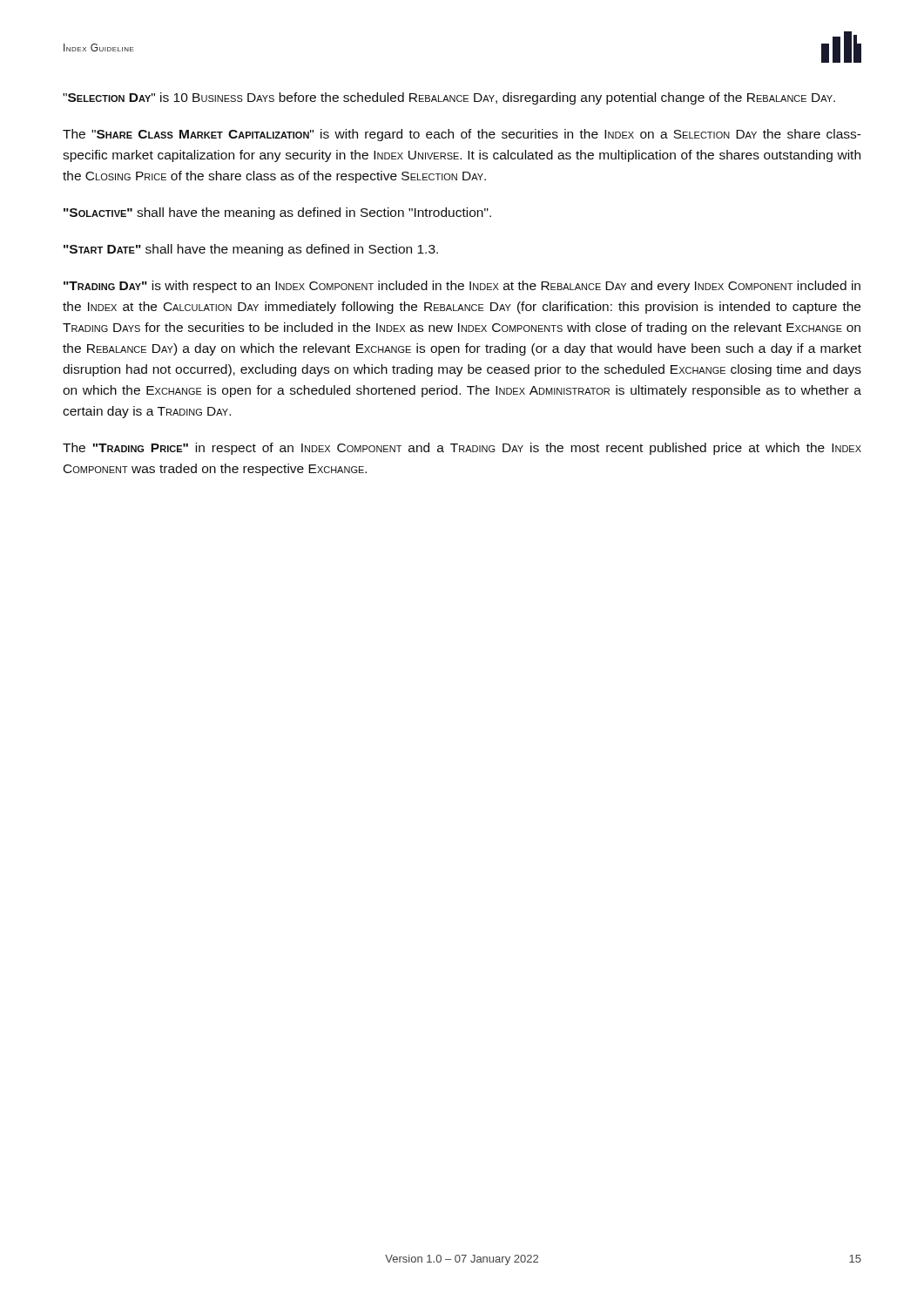Select the text block that reads ""Solactive" shall have the meaning"

[277, 212]
